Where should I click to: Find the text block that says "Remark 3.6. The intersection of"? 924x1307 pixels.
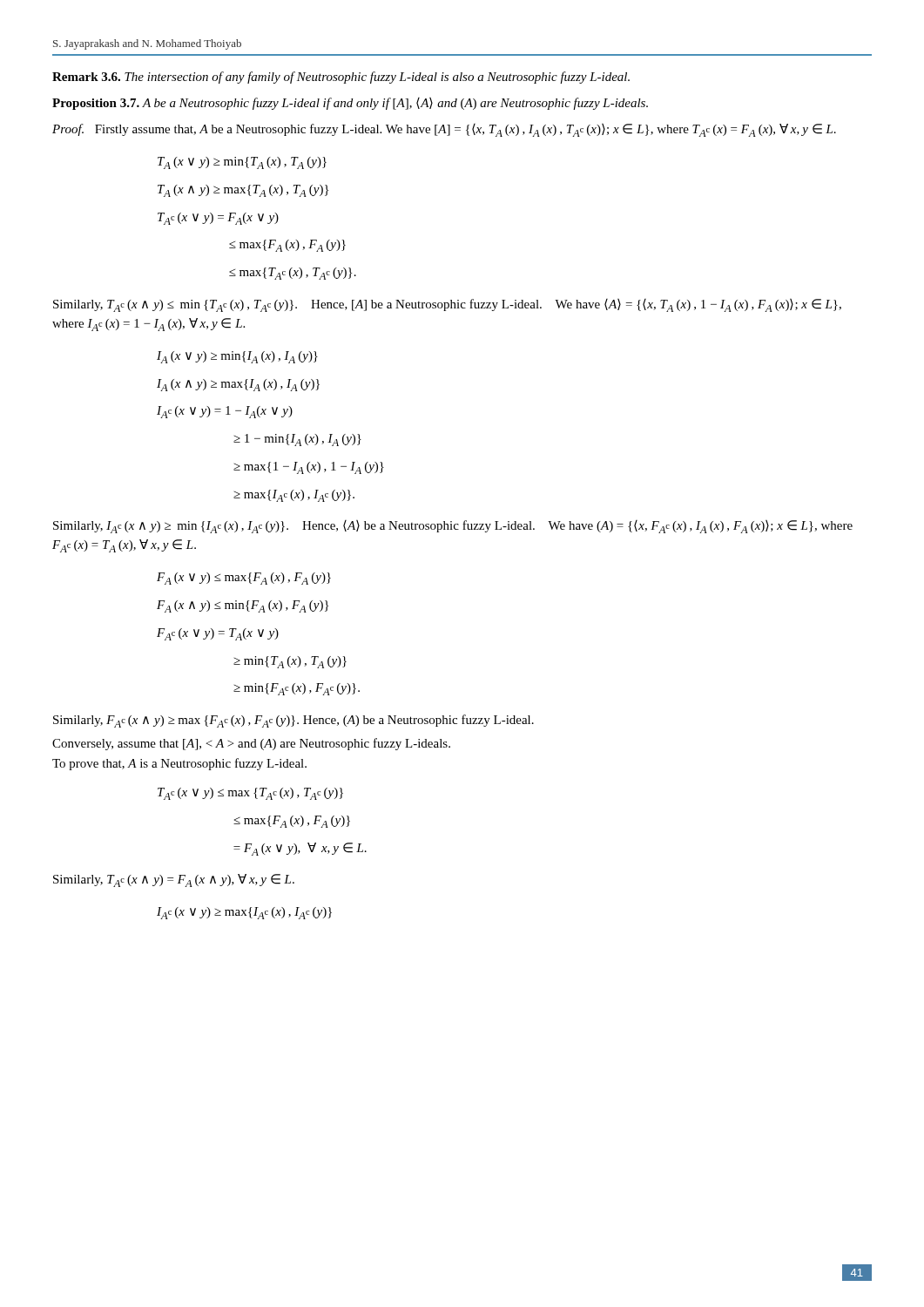click(x=342, y=77)
